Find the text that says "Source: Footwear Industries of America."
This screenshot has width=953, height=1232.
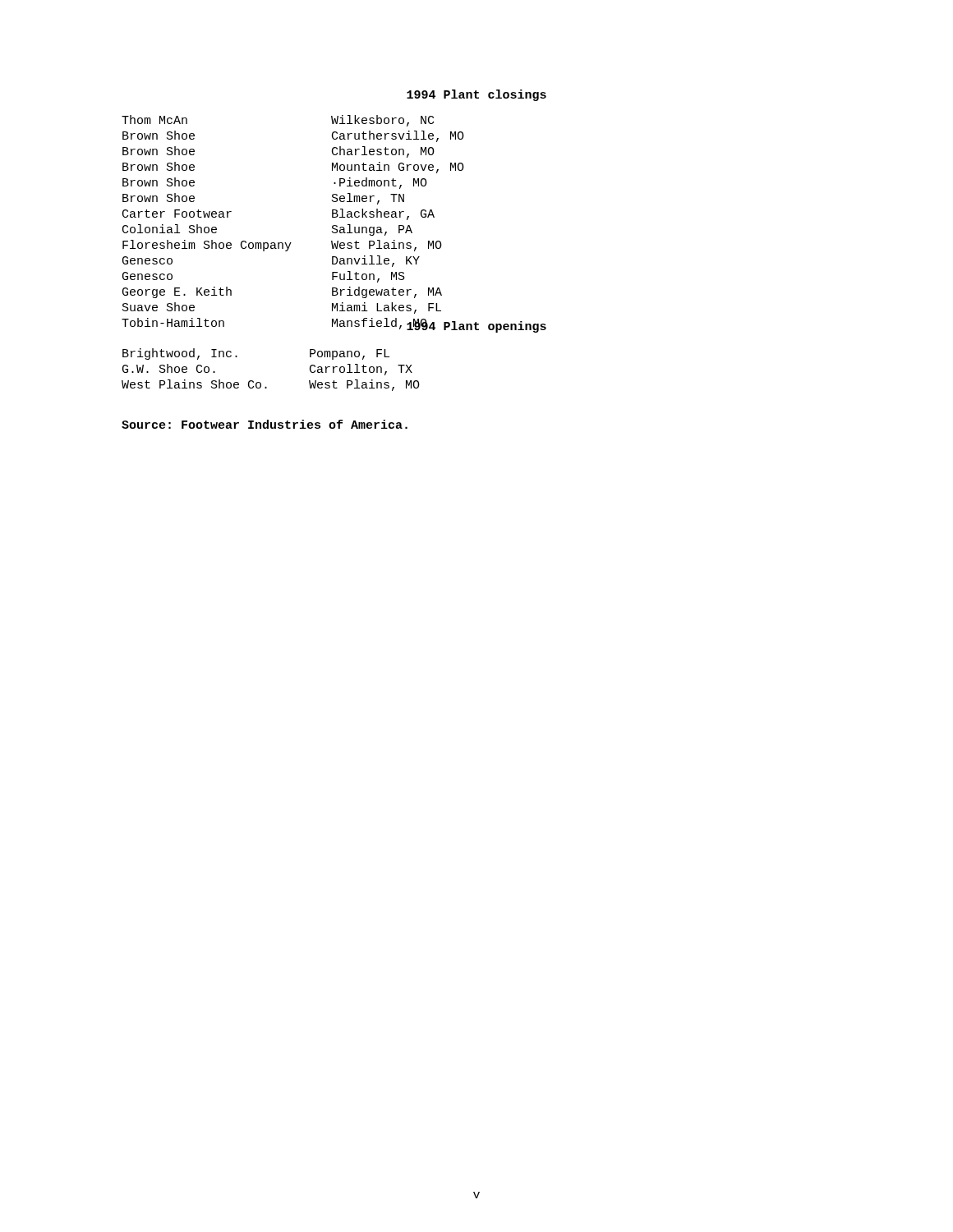266,426
